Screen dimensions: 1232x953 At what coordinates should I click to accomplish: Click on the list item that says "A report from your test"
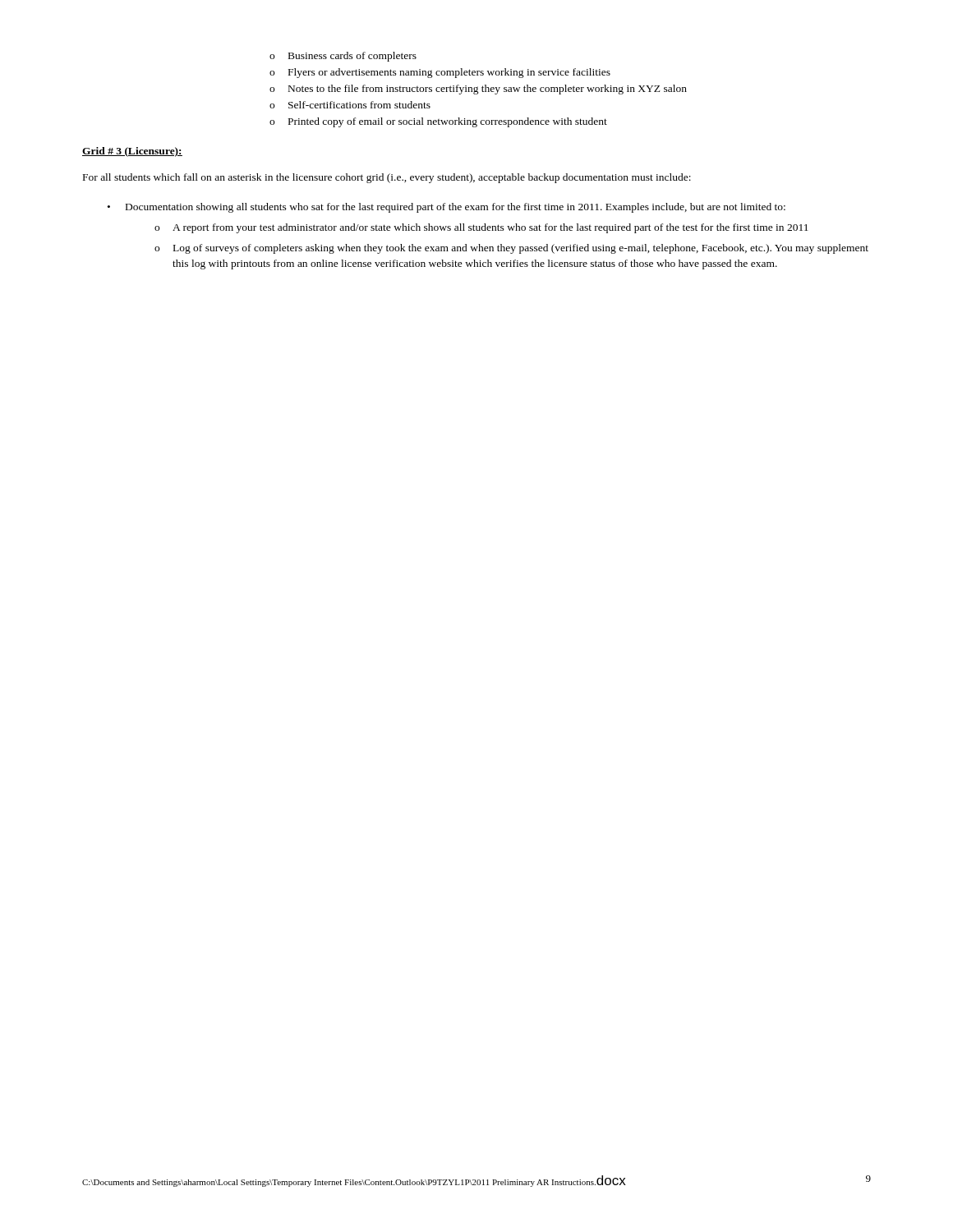coord(491,227)
